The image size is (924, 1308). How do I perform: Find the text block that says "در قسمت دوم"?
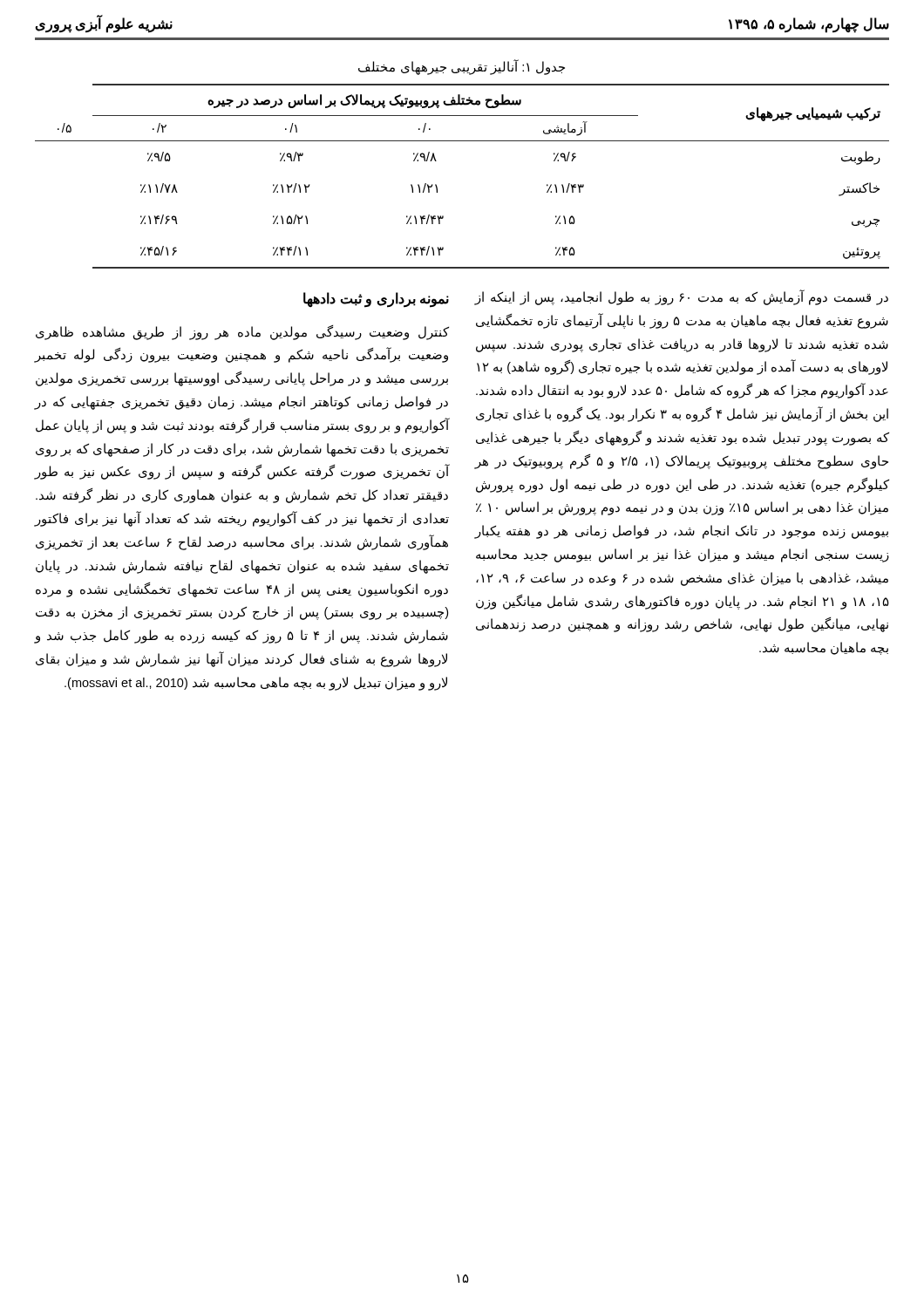pos(682,473)
